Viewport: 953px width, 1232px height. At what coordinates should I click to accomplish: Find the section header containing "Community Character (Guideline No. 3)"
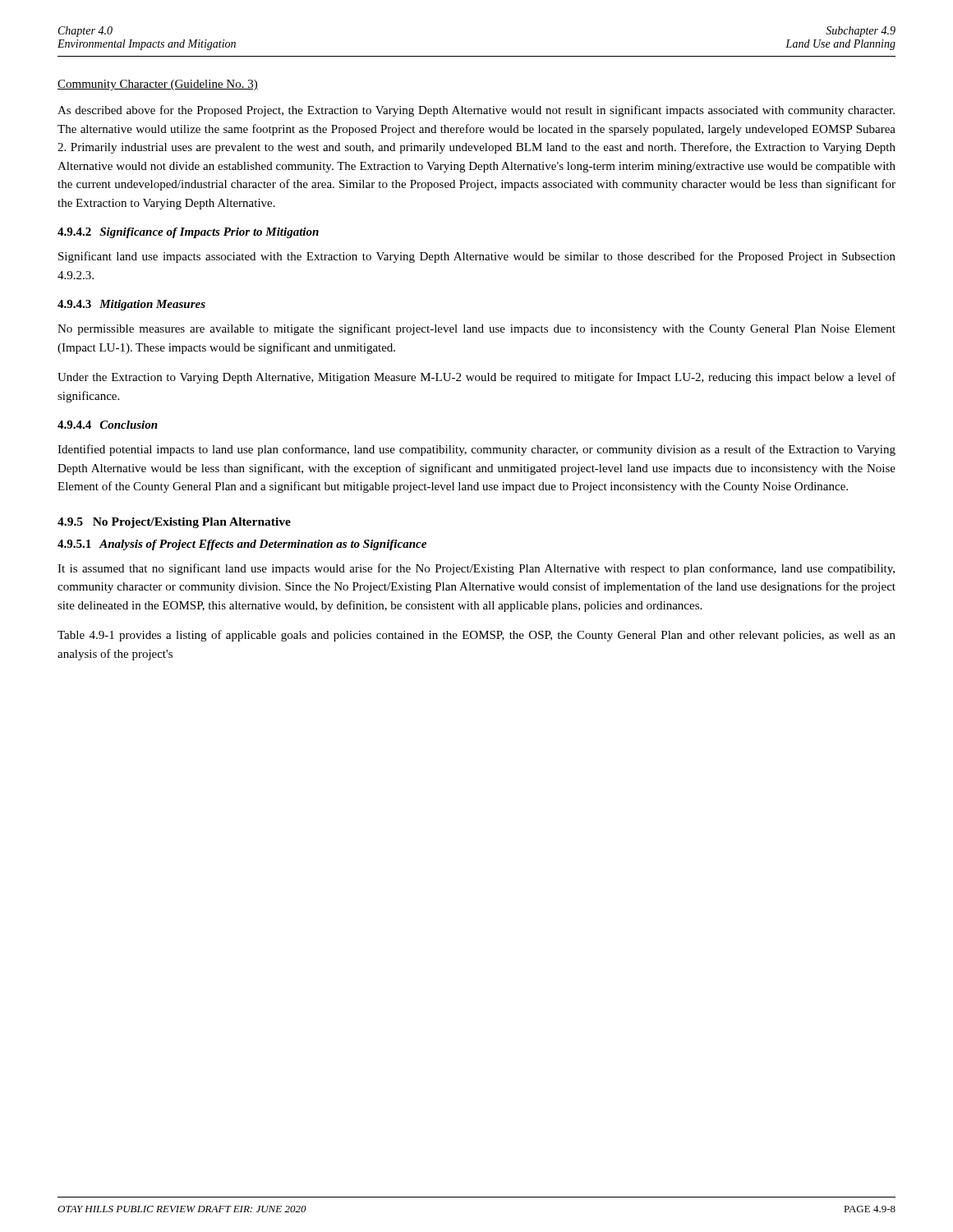158,84
